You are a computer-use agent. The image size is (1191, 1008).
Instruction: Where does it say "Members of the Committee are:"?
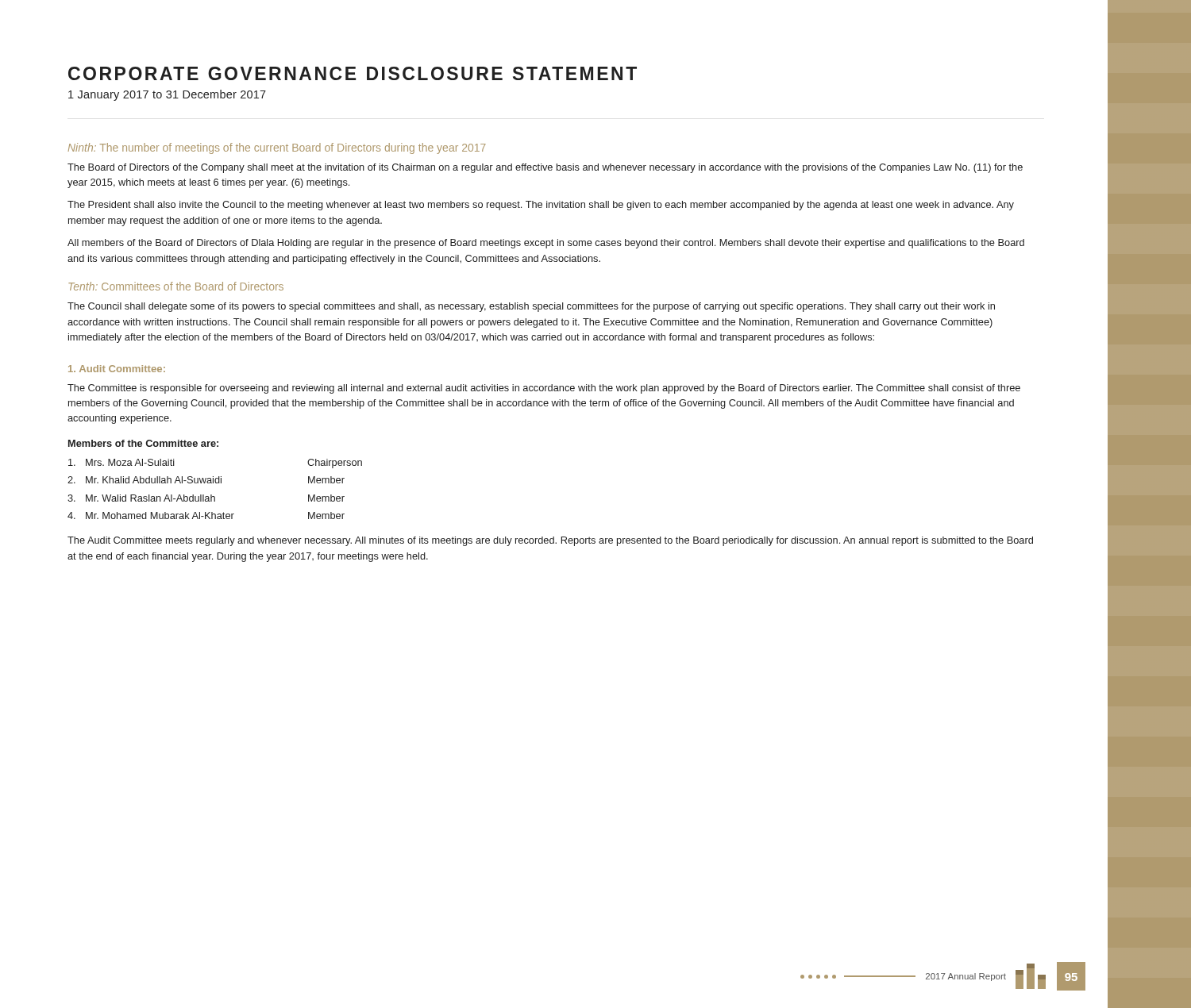click(143, 443)
